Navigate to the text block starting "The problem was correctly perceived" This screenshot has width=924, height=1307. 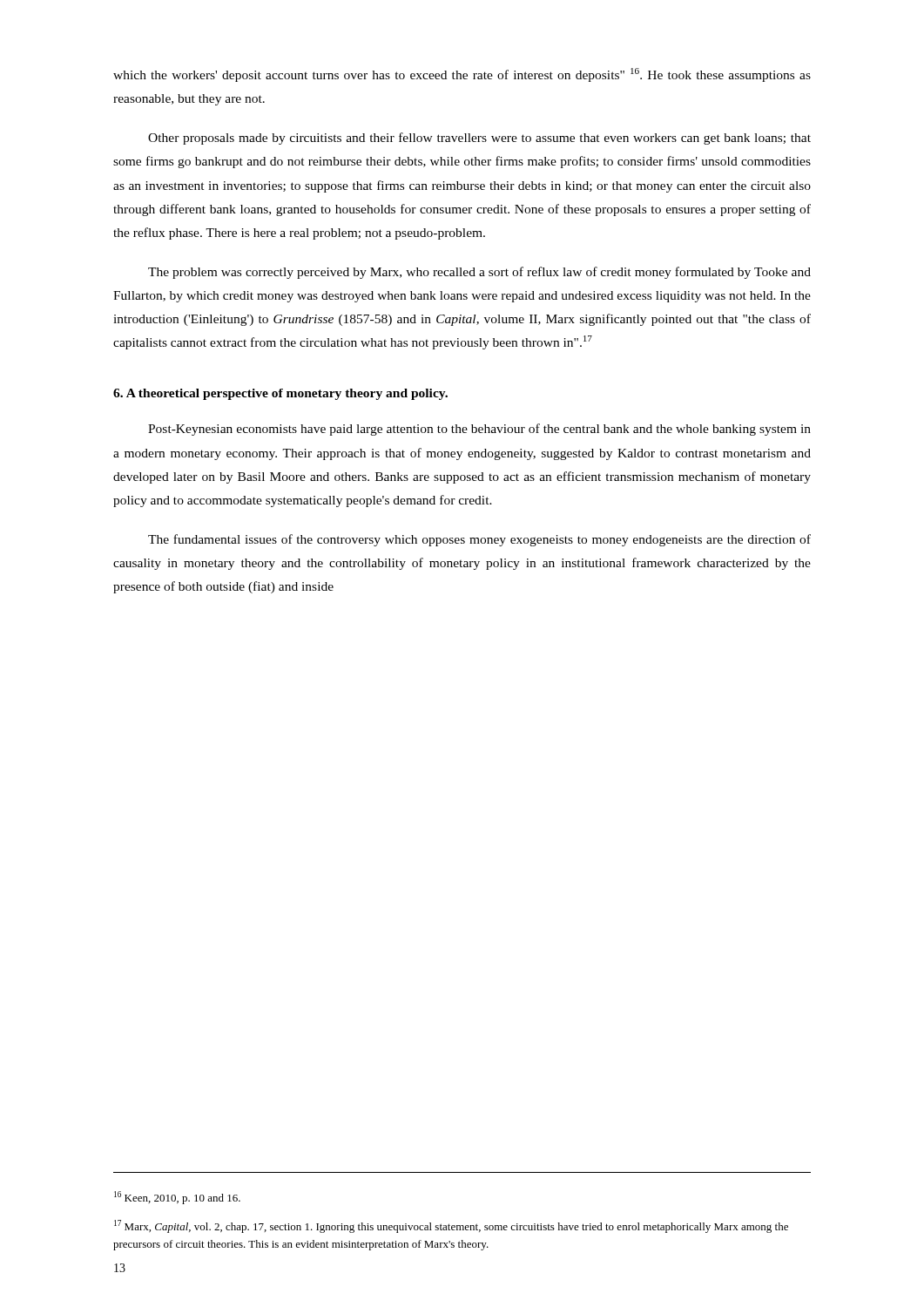point(462,307)
